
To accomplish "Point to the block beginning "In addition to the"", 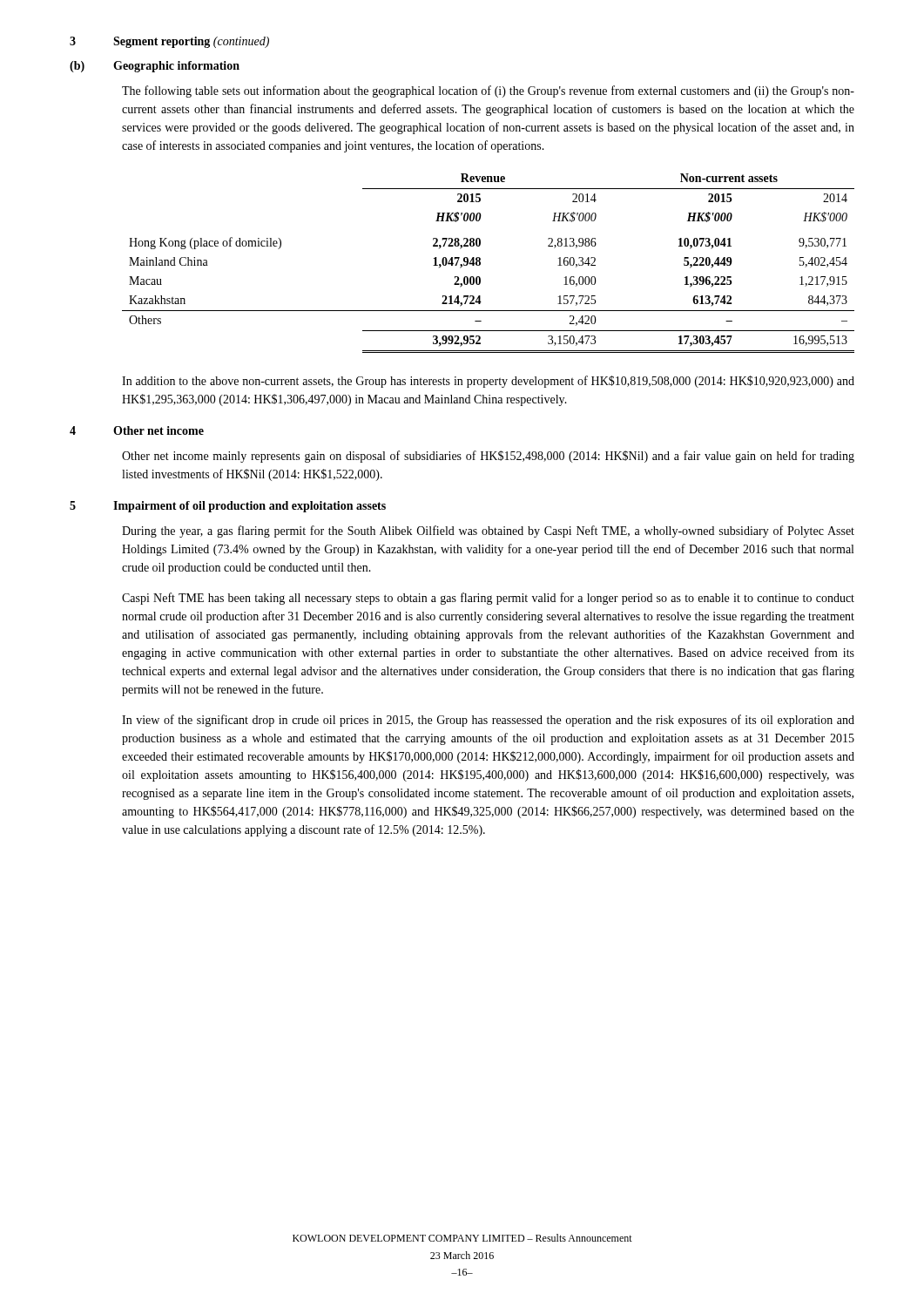I will (x=488, y=390).
